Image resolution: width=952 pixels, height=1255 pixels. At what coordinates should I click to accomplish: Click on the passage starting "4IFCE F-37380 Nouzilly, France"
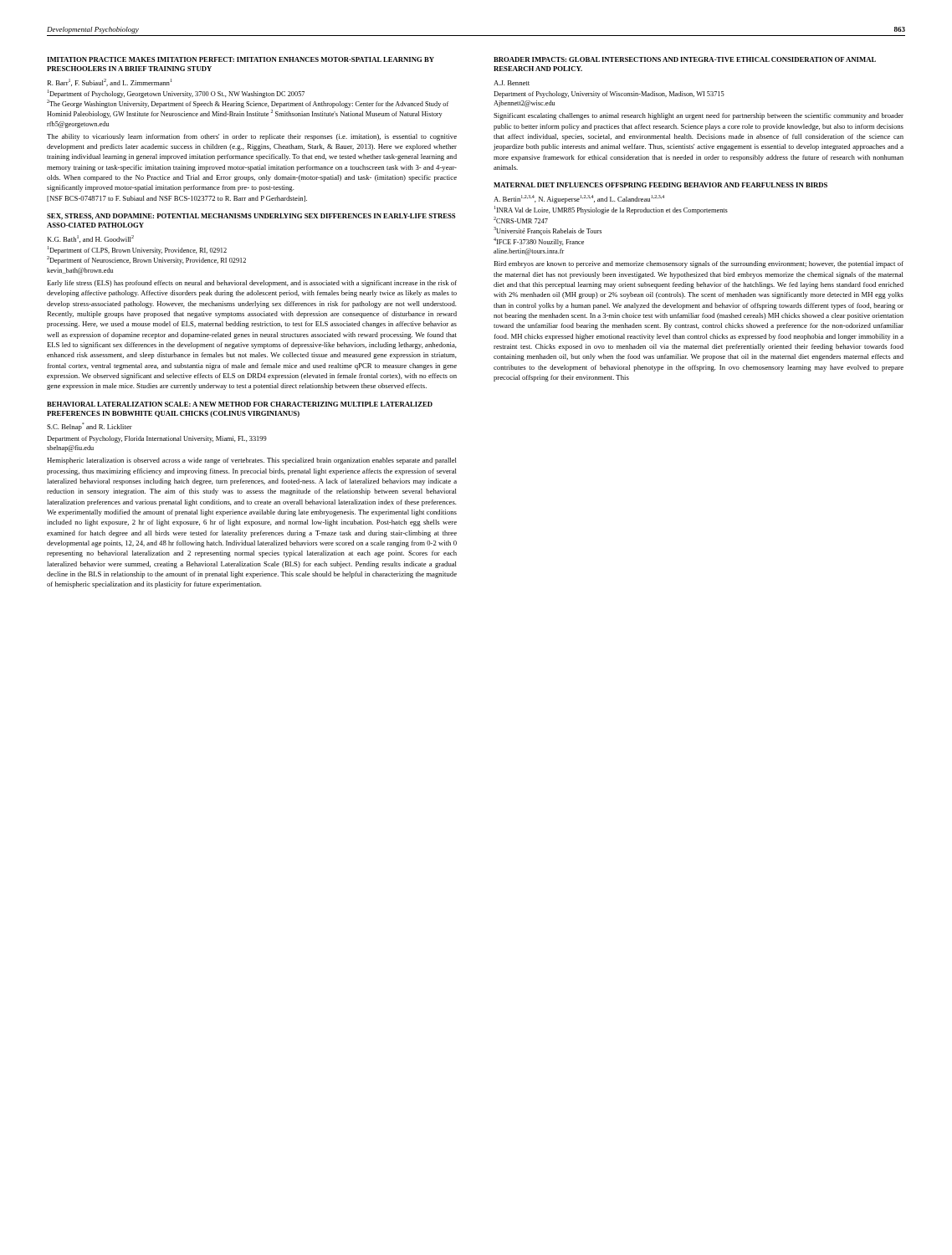(539, 242)
